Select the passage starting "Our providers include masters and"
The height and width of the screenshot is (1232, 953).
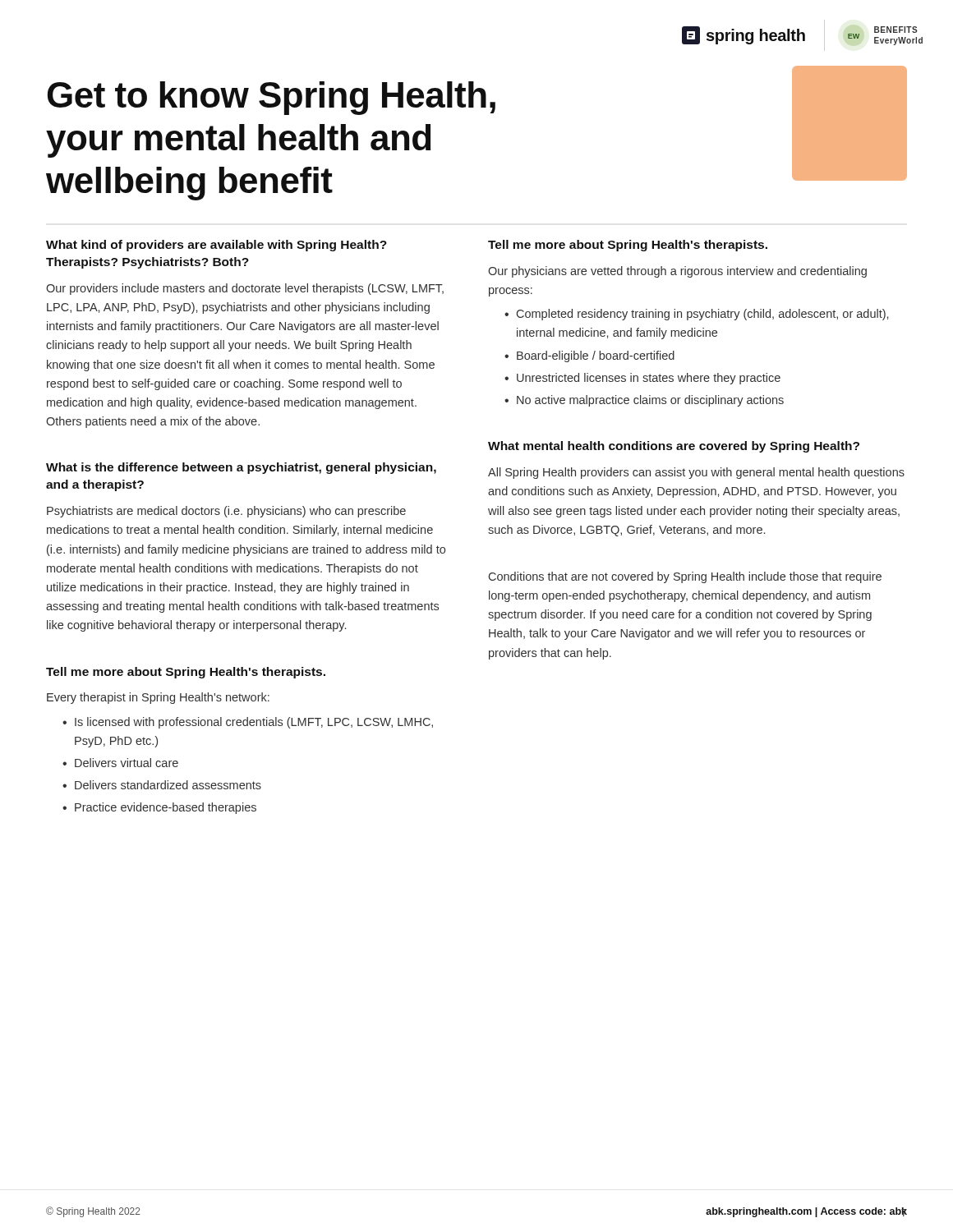click(x=245, y=355)
